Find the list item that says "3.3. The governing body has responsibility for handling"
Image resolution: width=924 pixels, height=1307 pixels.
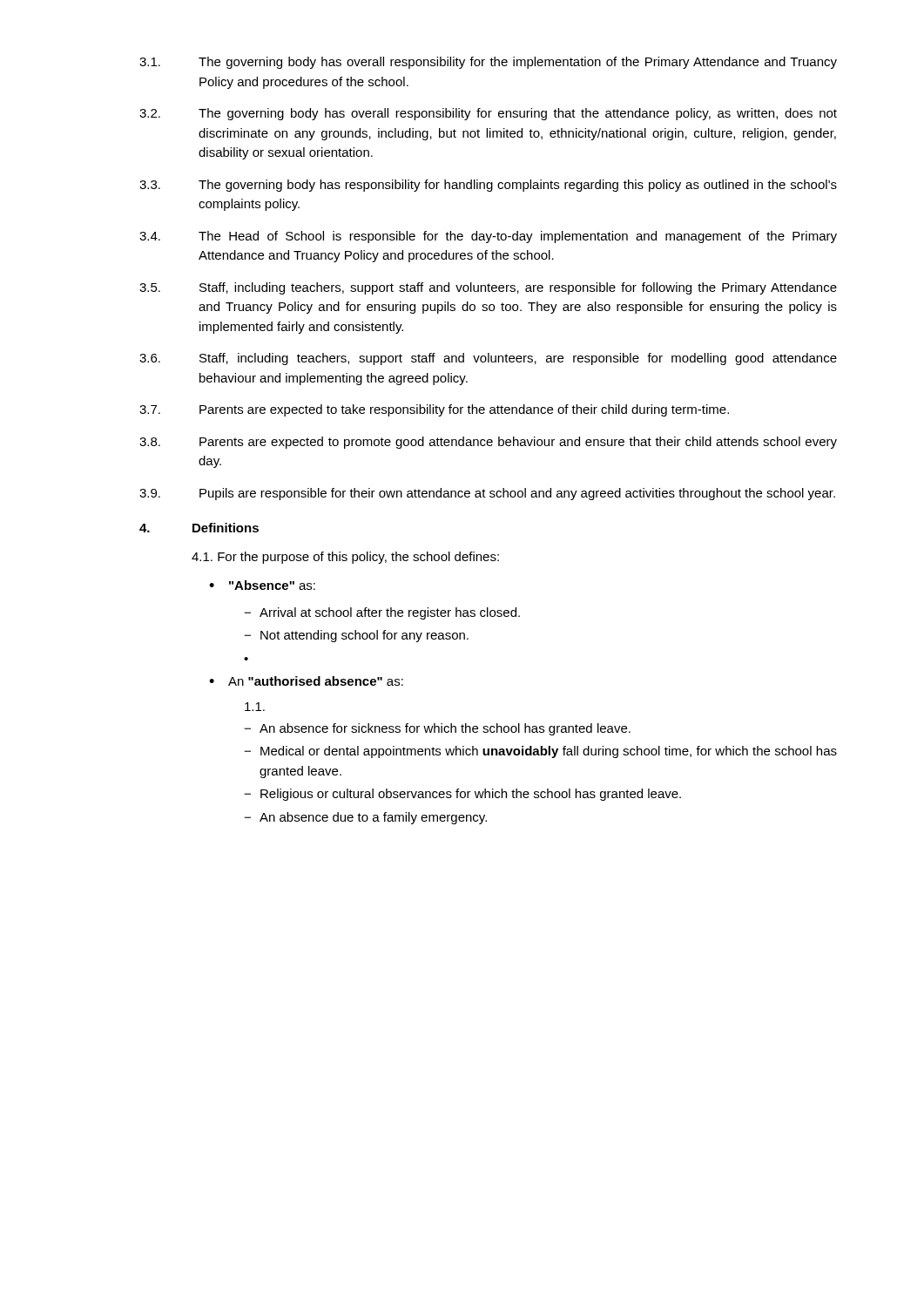(x=488, y=194)
